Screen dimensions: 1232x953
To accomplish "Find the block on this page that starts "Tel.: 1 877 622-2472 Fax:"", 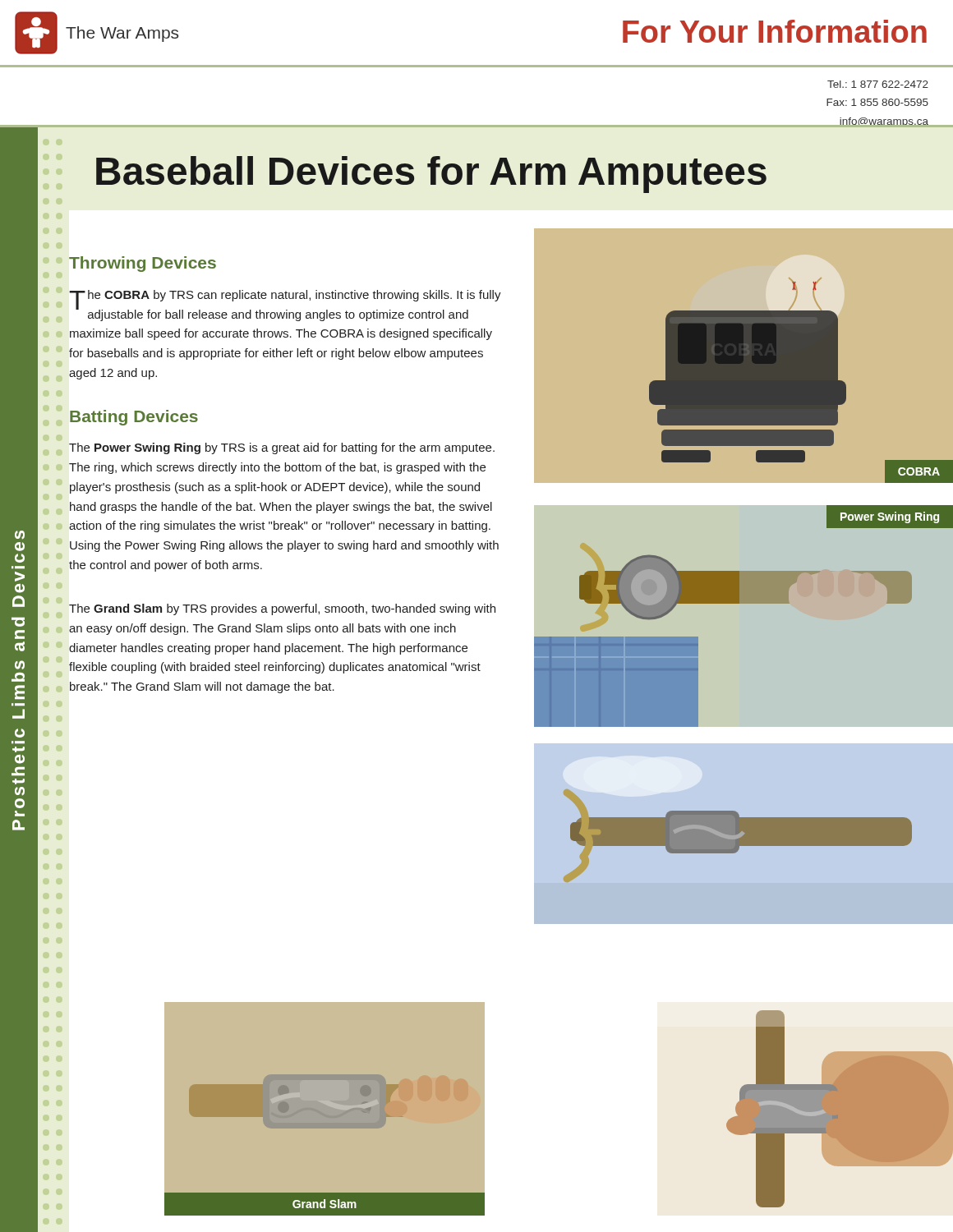I will tap(877, 102).
